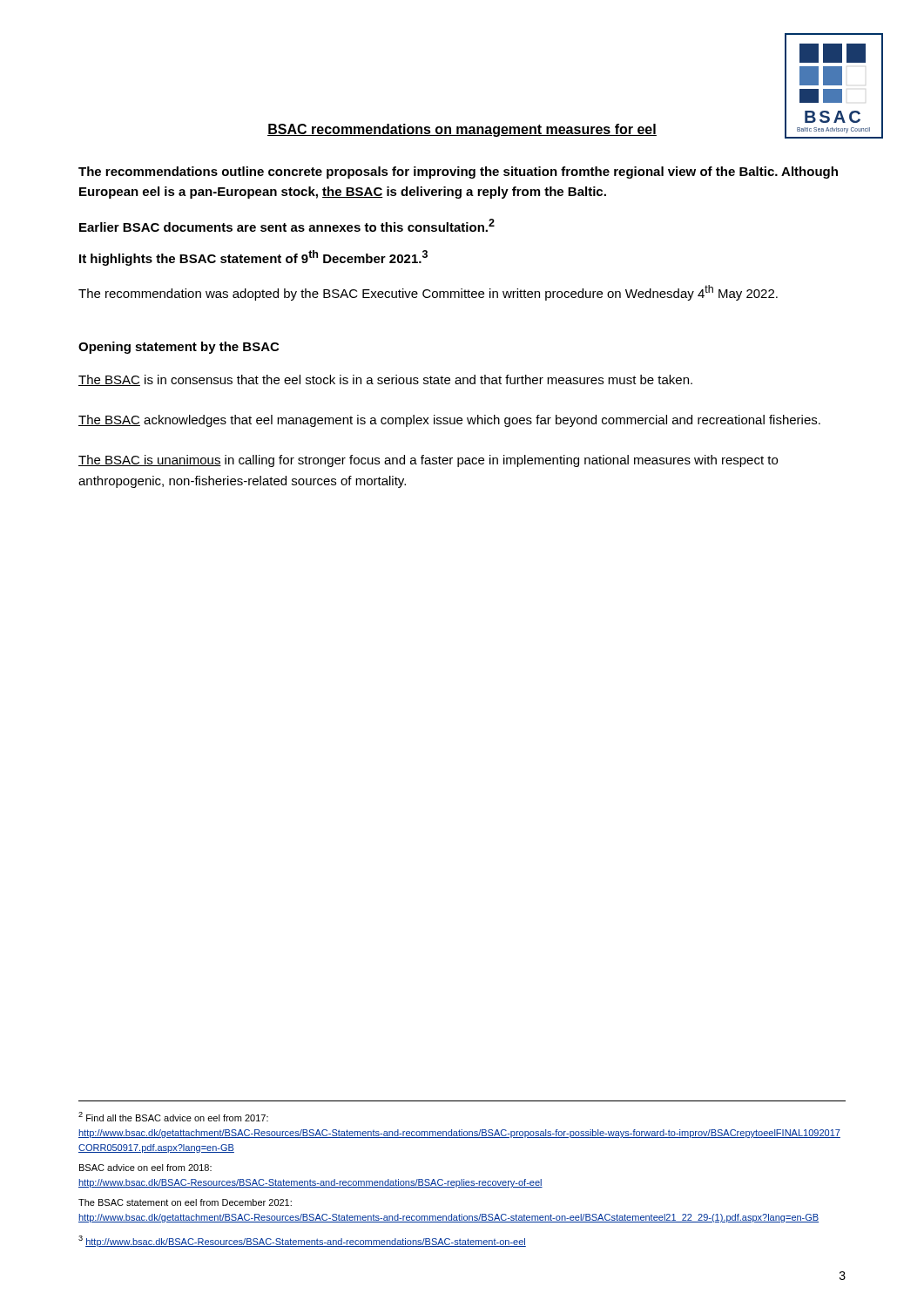Click on the text block starting "The BSAC acknowledges that eel management is a"
The image size is (924, 1307).
click(x=450, y=420)
